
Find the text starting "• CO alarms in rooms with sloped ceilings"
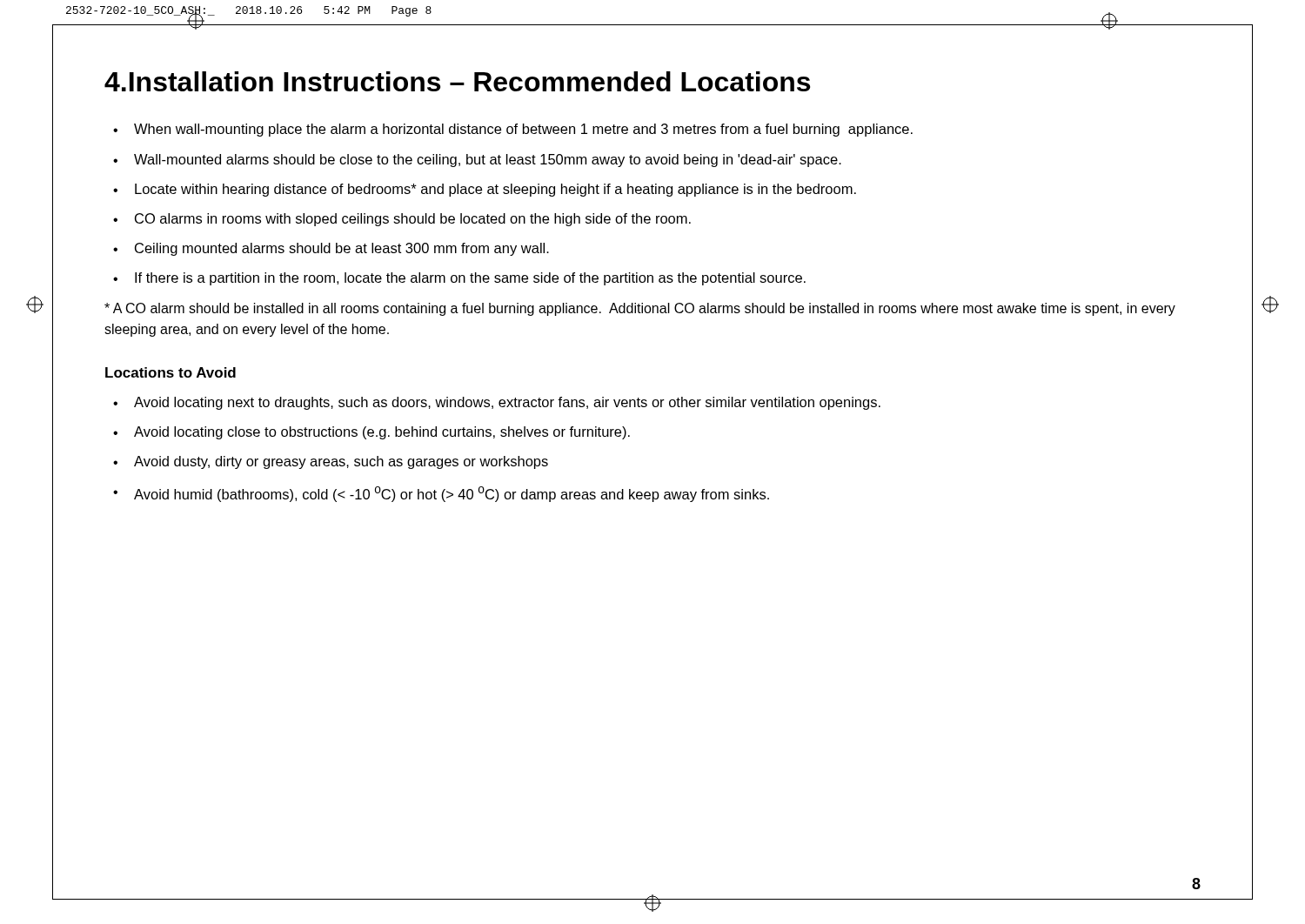pos(657,219)
